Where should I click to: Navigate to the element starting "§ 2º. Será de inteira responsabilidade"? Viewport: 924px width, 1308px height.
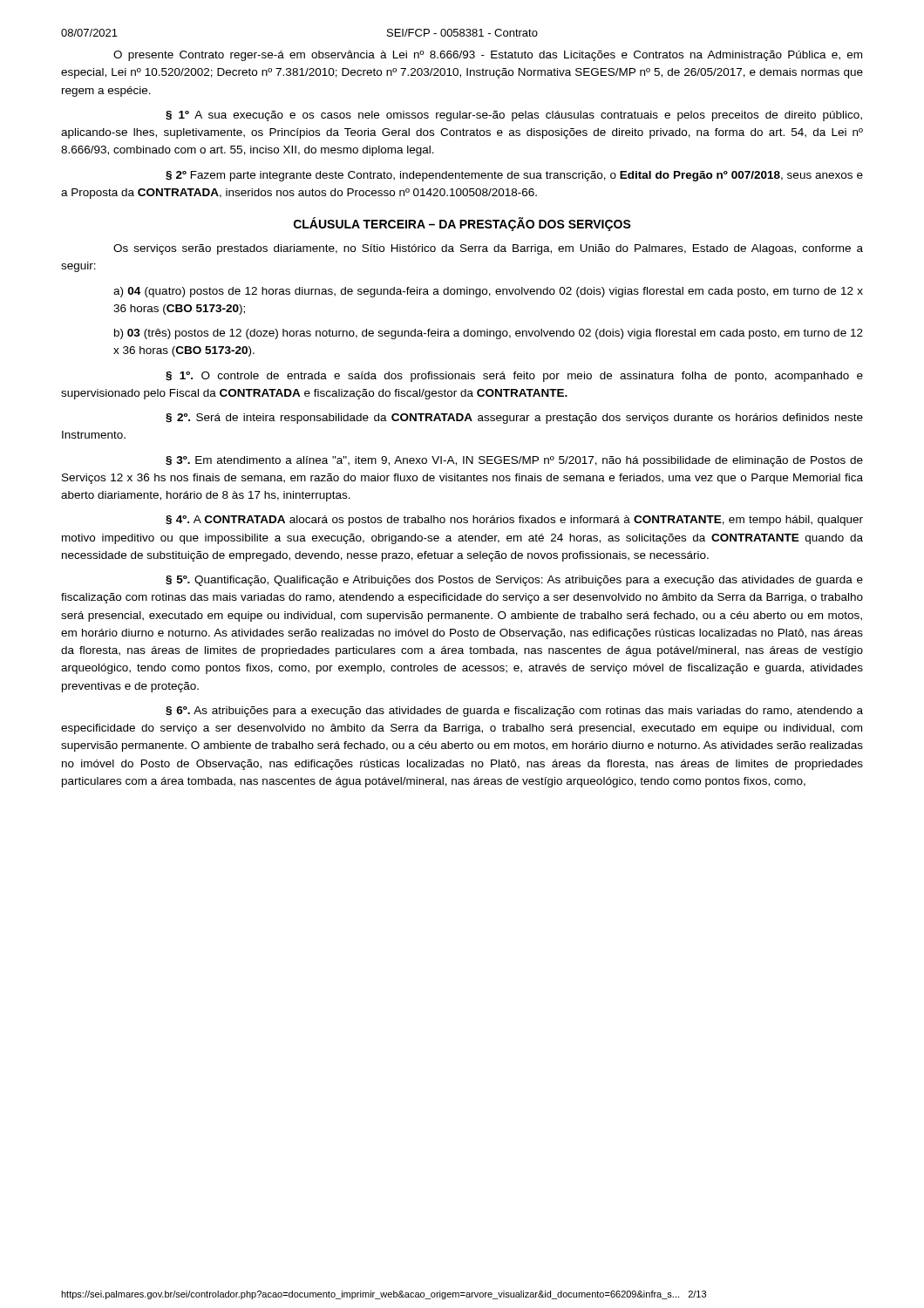462,426
